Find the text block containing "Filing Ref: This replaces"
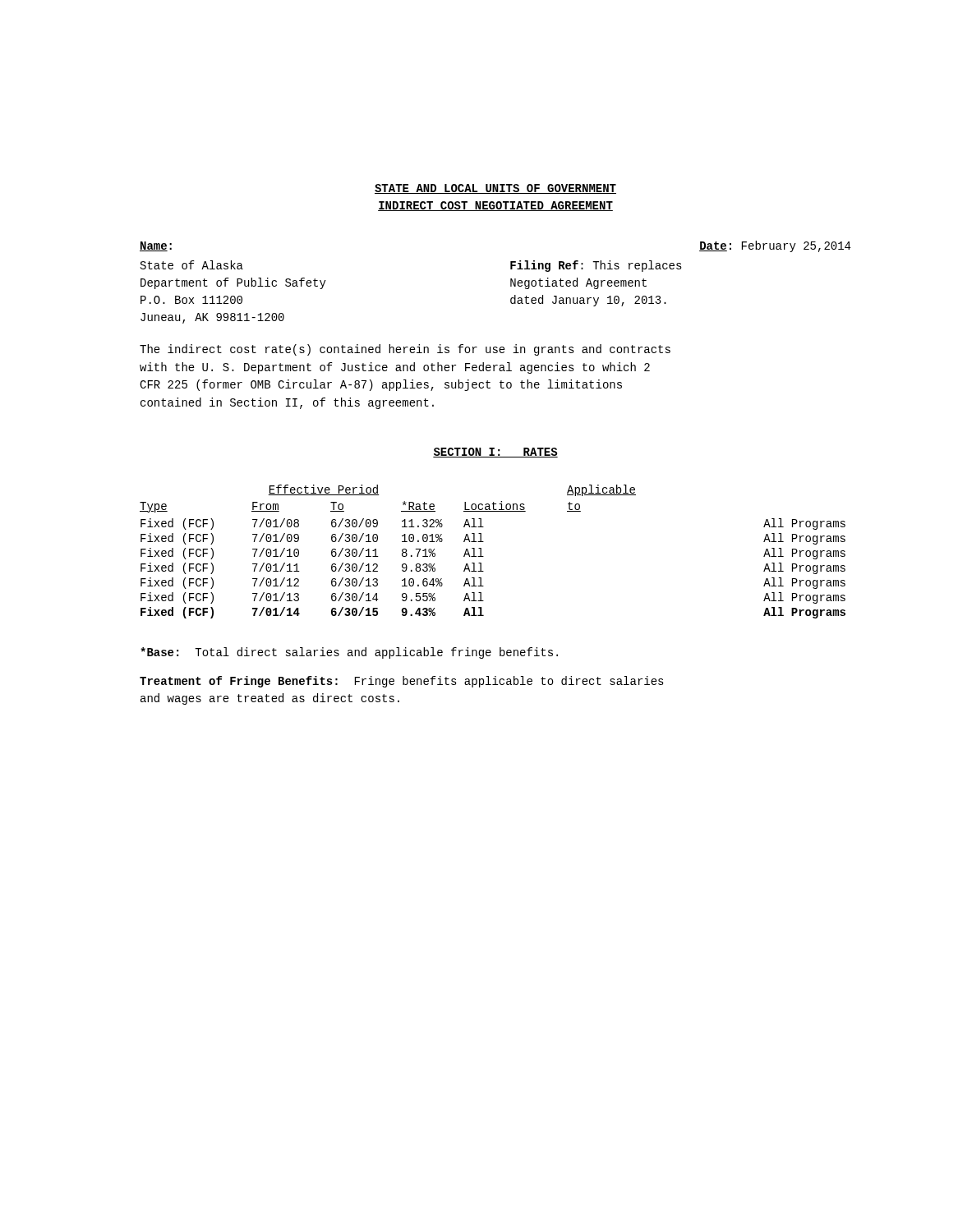 [596, 283]
